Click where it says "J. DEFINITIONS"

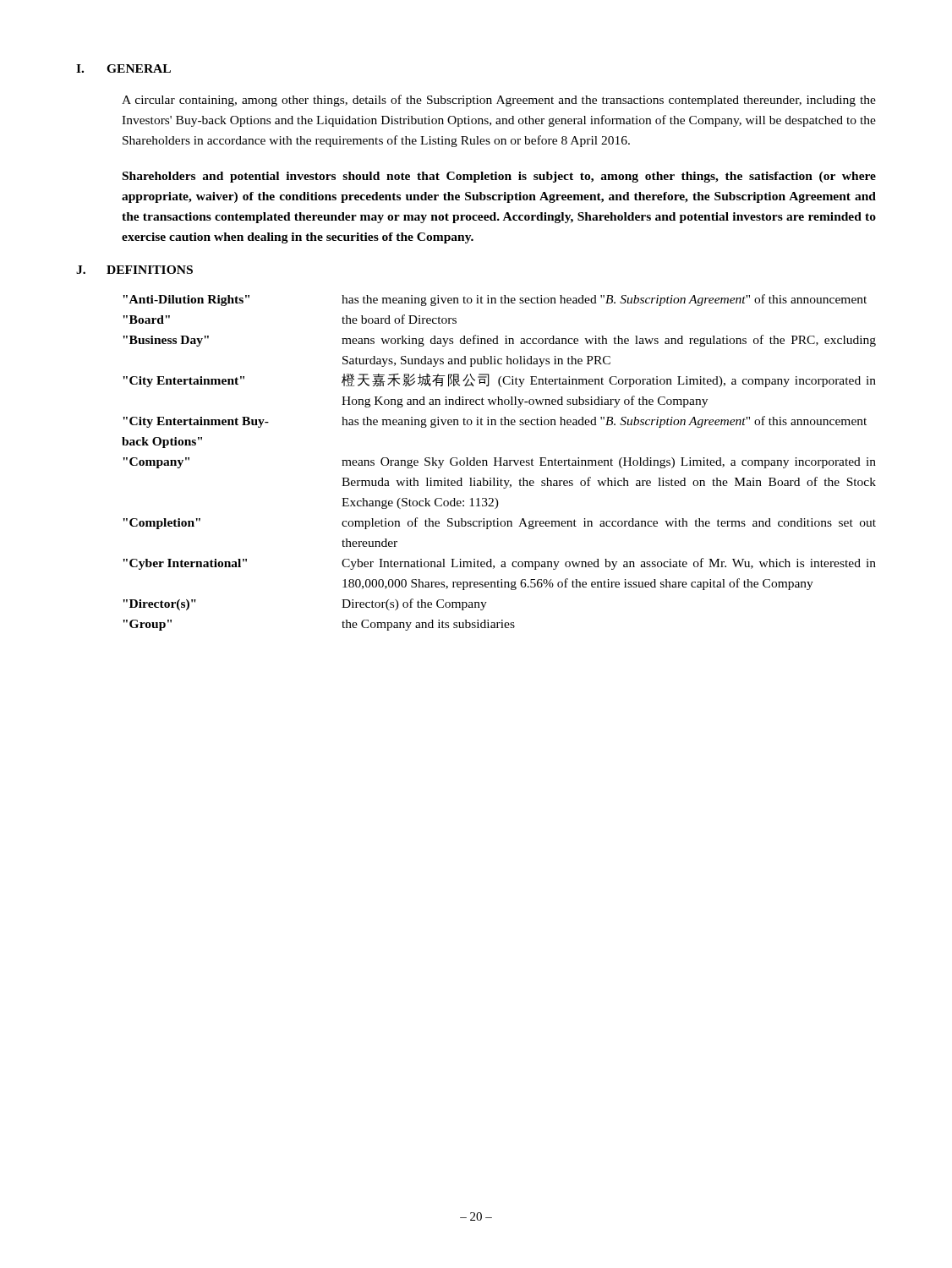click(x=135, y=270)
